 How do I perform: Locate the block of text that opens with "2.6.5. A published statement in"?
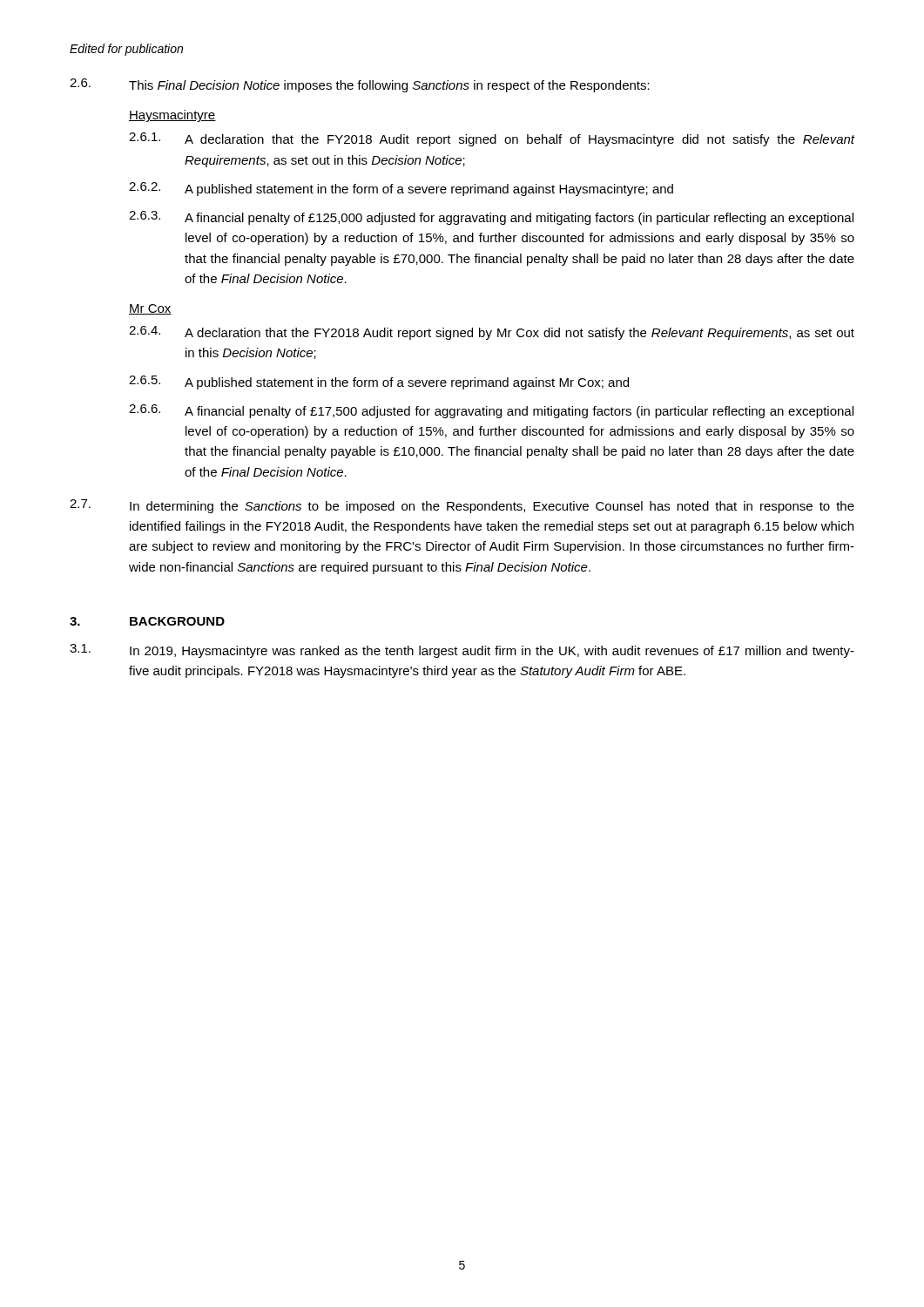pos(492,382)
